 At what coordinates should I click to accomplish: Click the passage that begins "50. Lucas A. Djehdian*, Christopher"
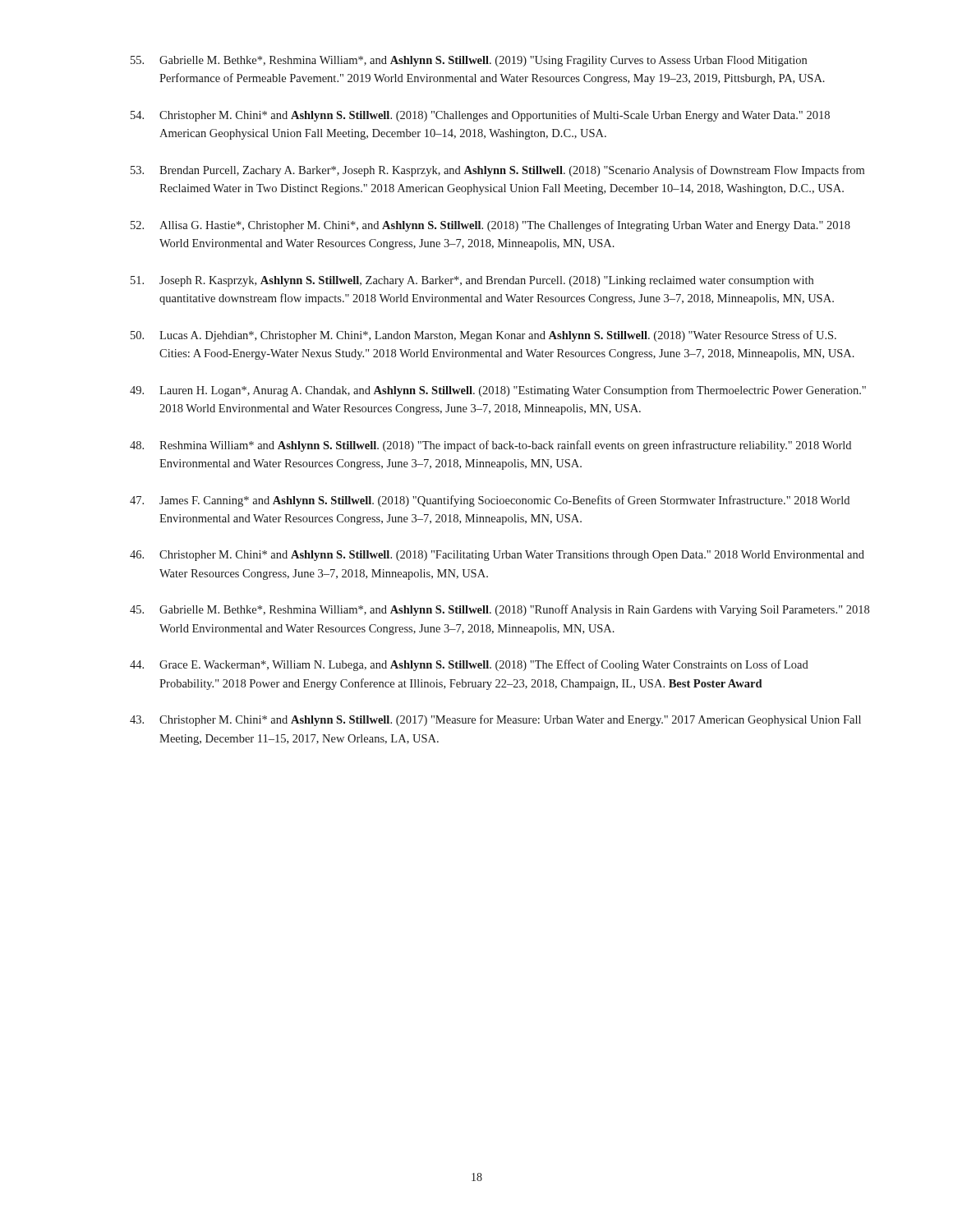click(x=480, y=344)
